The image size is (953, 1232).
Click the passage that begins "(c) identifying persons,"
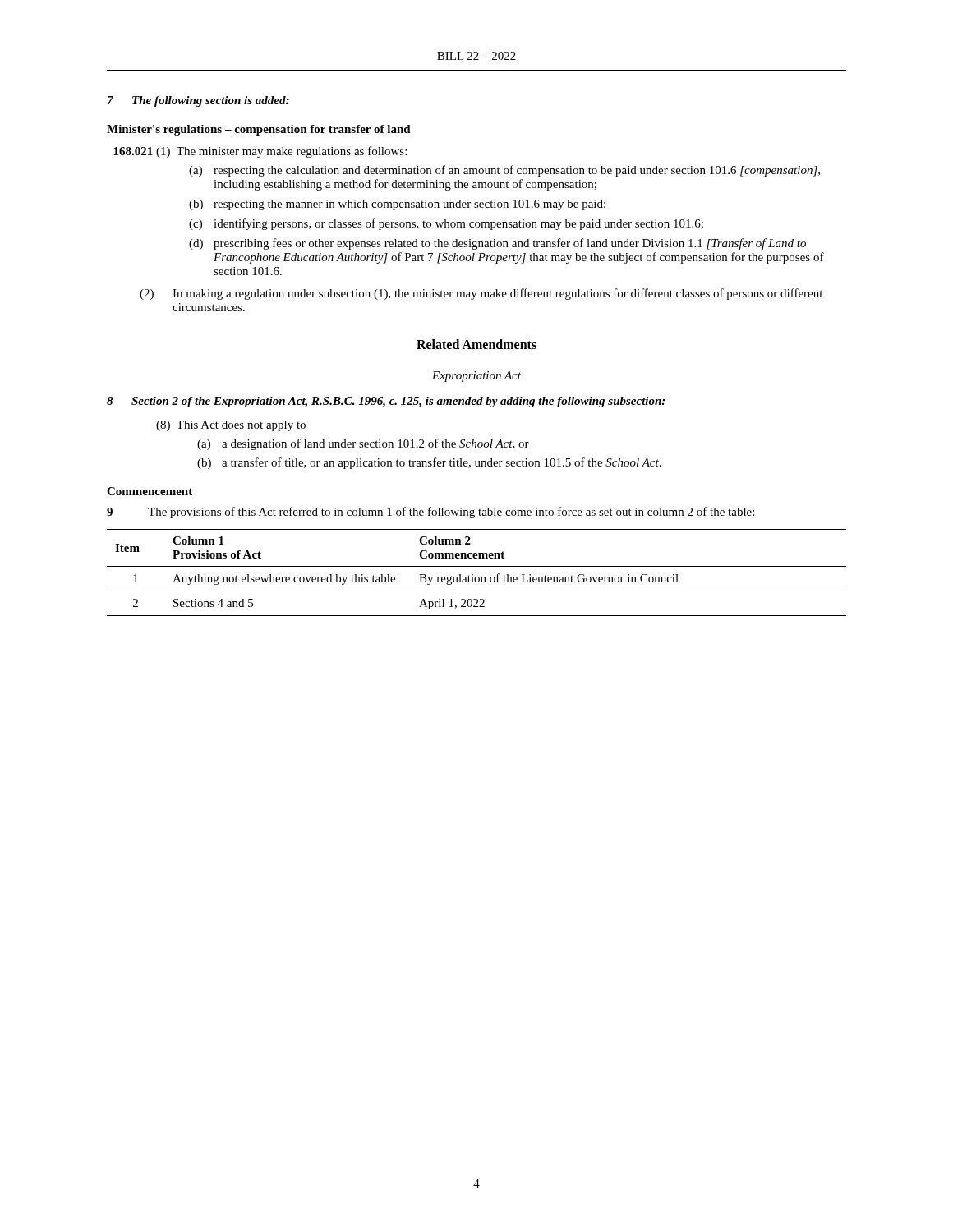pos(518,224)
